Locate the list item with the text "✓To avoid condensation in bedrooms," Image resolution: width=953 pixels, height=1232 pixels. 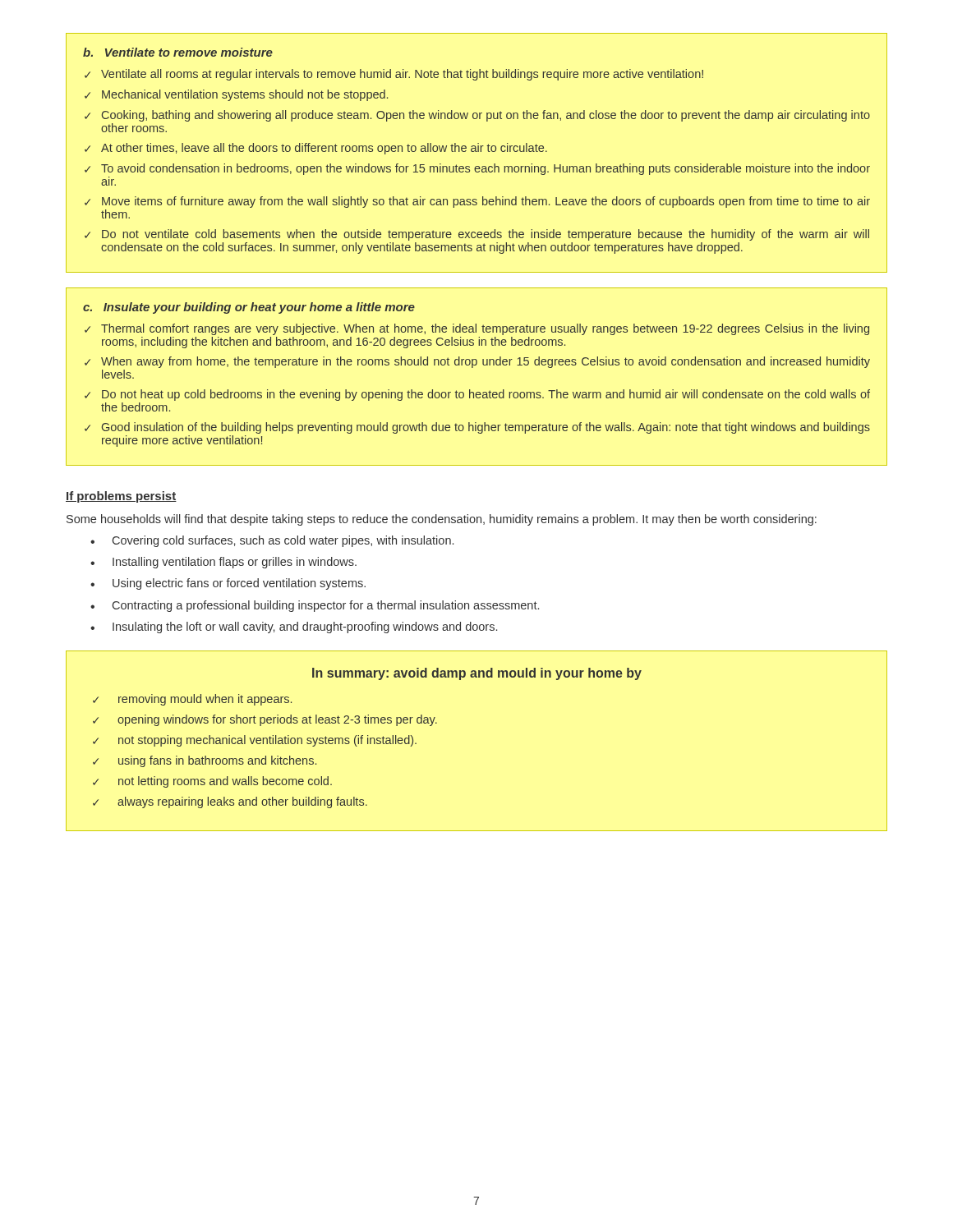[476, 175]
